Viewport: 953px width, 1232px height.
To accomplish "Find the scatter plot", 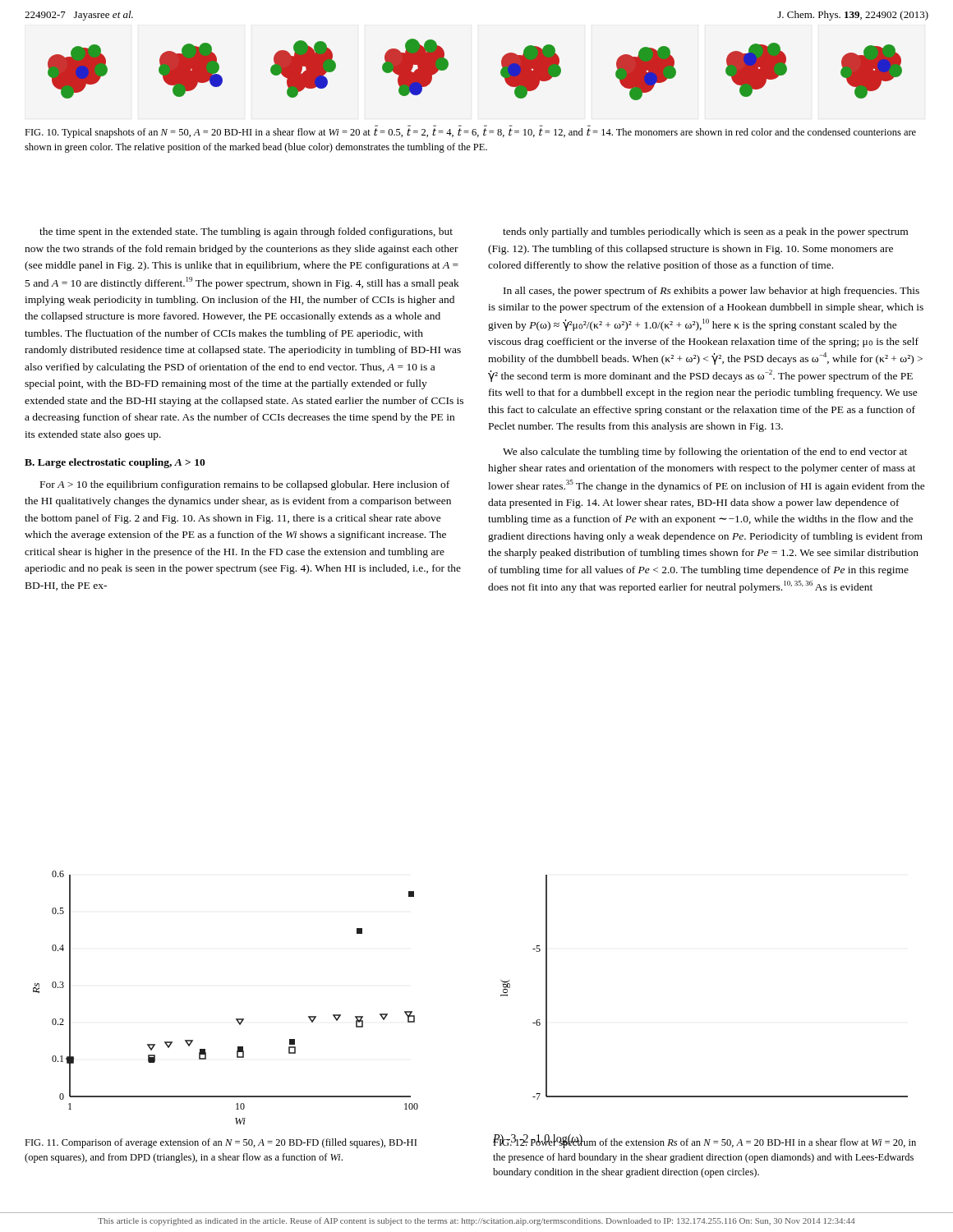I will (711, 1006).
